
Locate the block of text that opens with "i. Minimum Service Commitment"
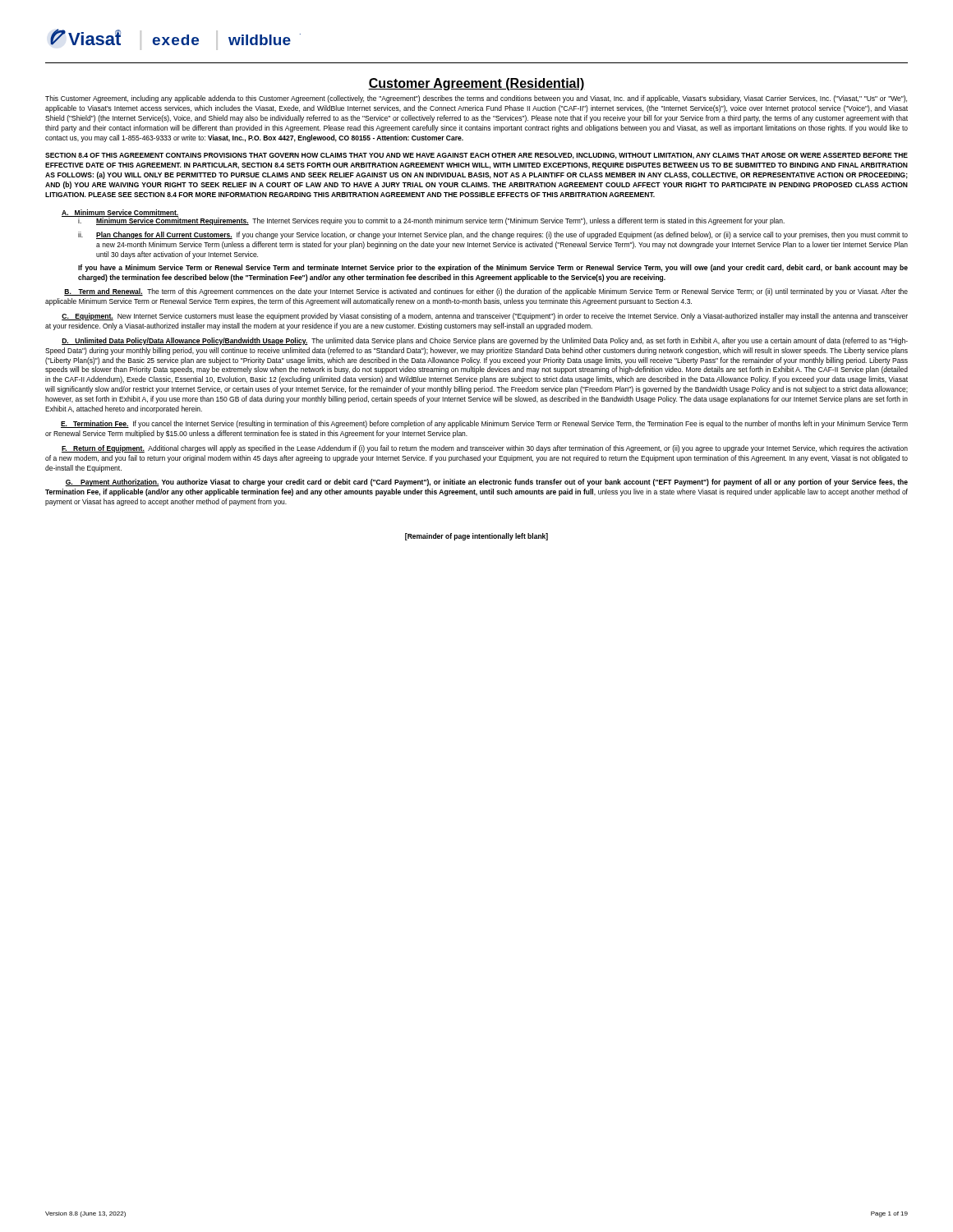(x=493, y=222)
